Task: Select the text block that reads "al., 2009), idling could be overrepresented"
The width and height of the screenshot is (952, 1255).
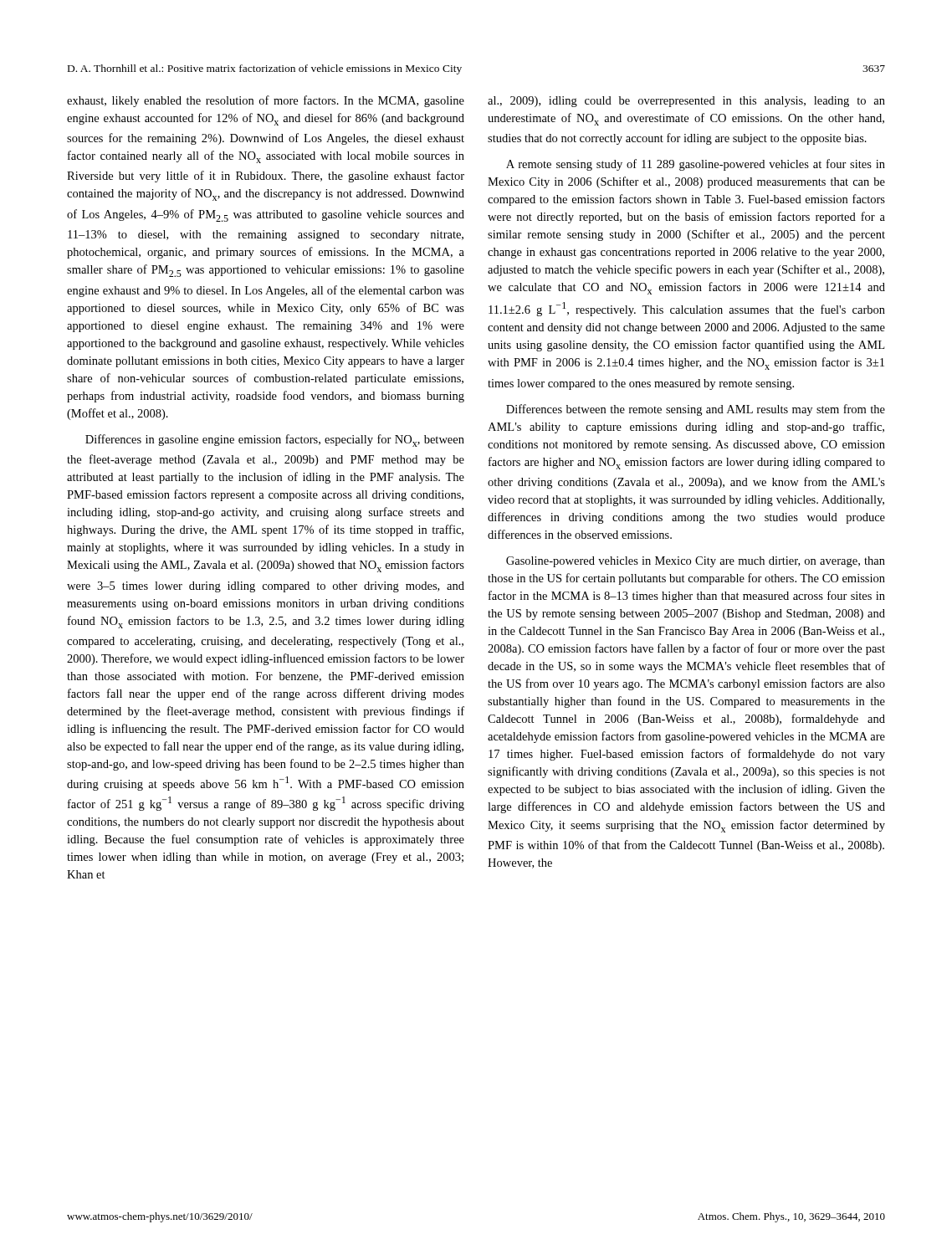Action: coord(686,119)
